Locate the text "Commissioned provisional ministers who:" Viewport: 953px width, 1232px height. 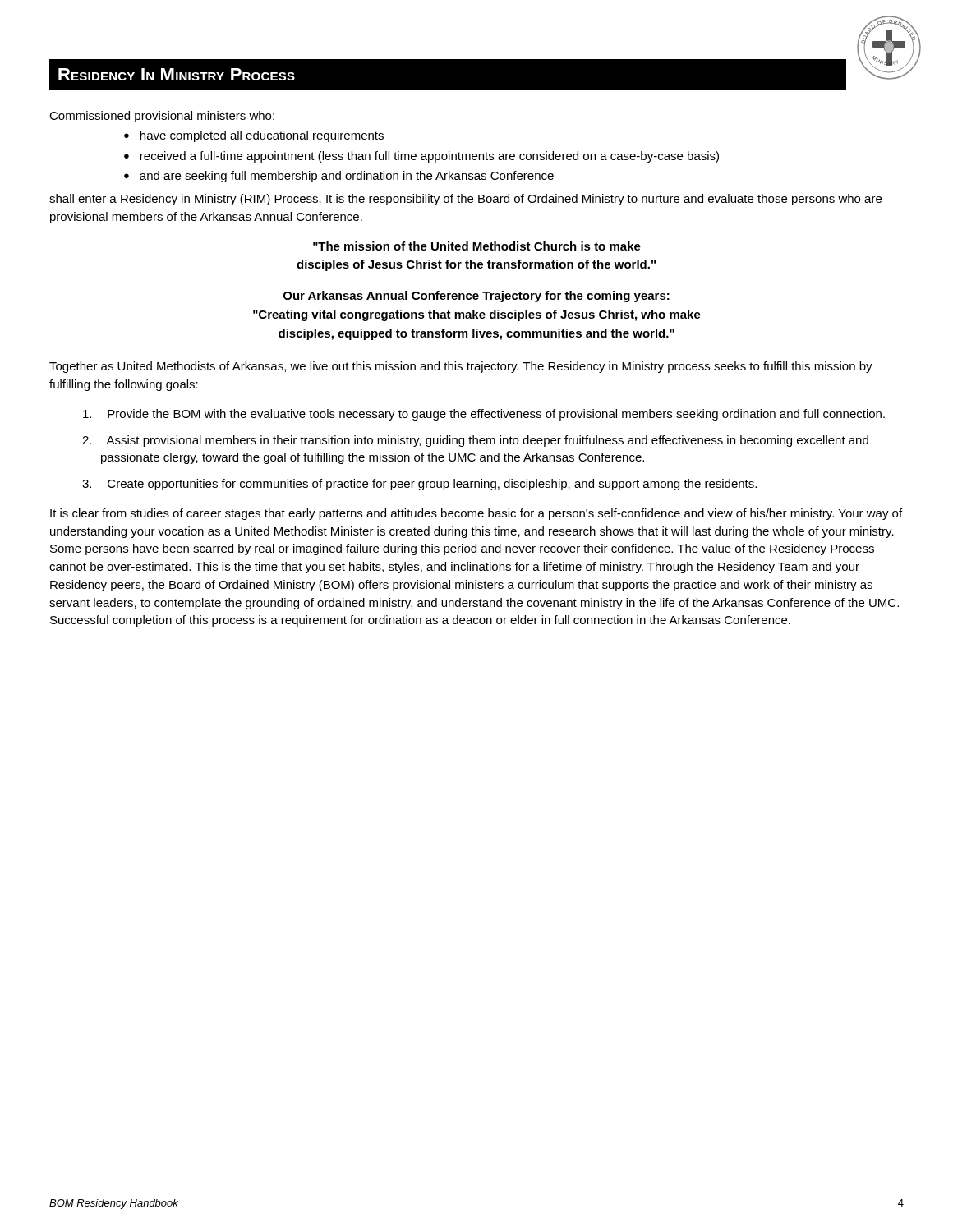click(x=162, y=115)
